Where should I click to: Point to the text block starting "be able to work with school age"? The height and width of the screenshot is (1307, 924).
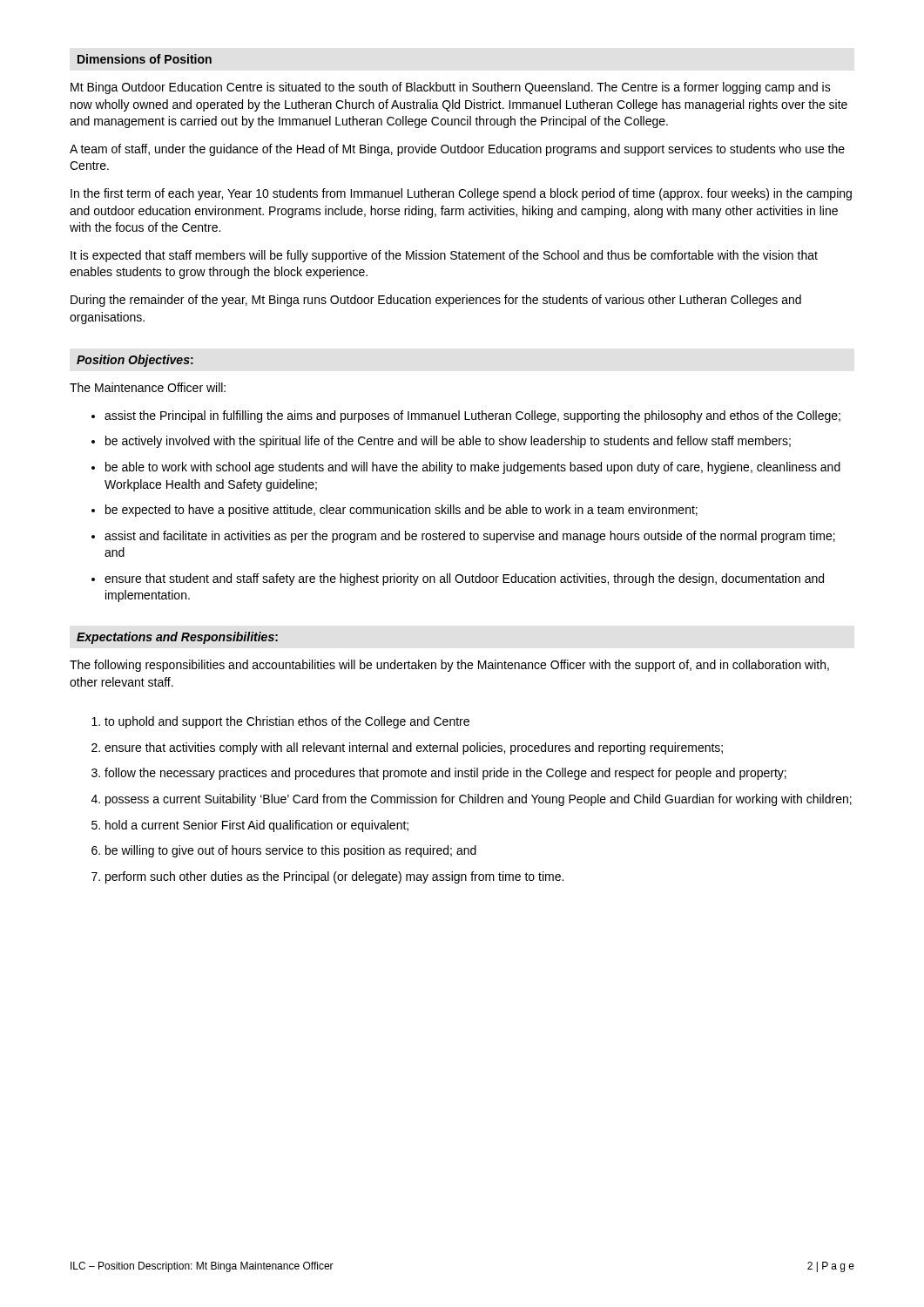(473, 475)
